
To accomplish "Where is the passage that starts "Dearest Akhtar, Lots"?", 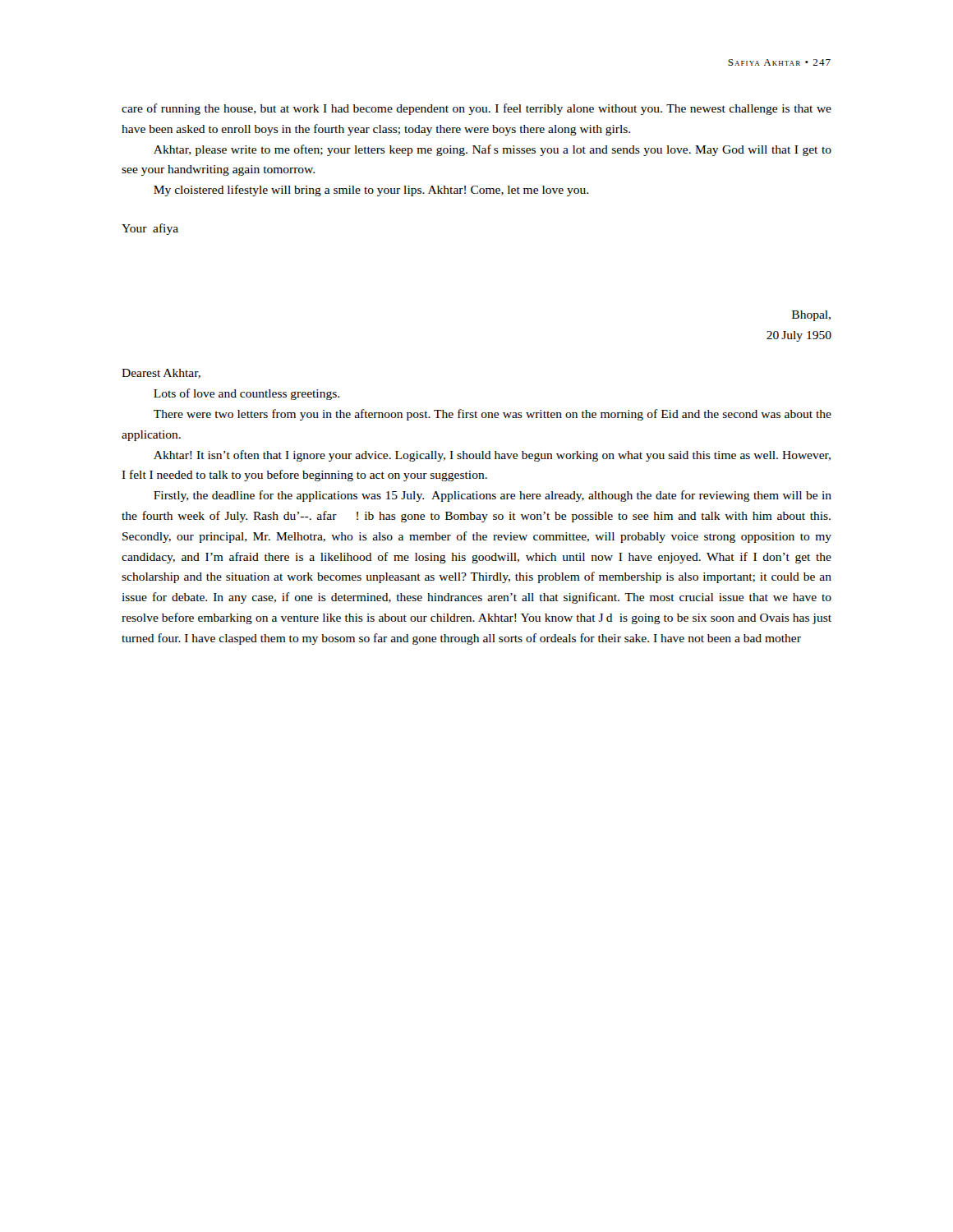I will click(x=476, y=506).
